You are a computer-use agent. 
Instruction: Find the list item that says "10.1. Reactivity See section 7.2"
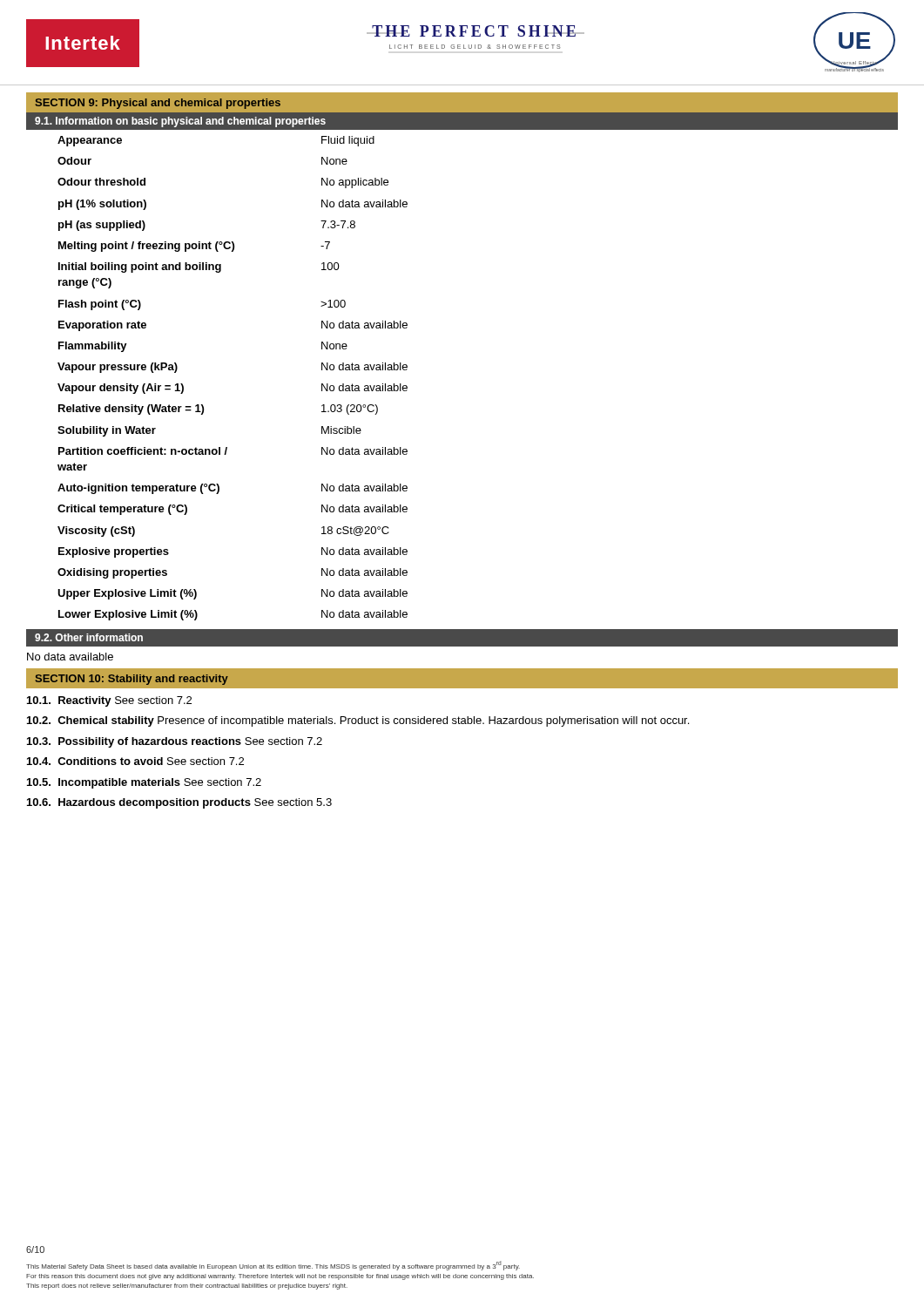coord(109,700)
